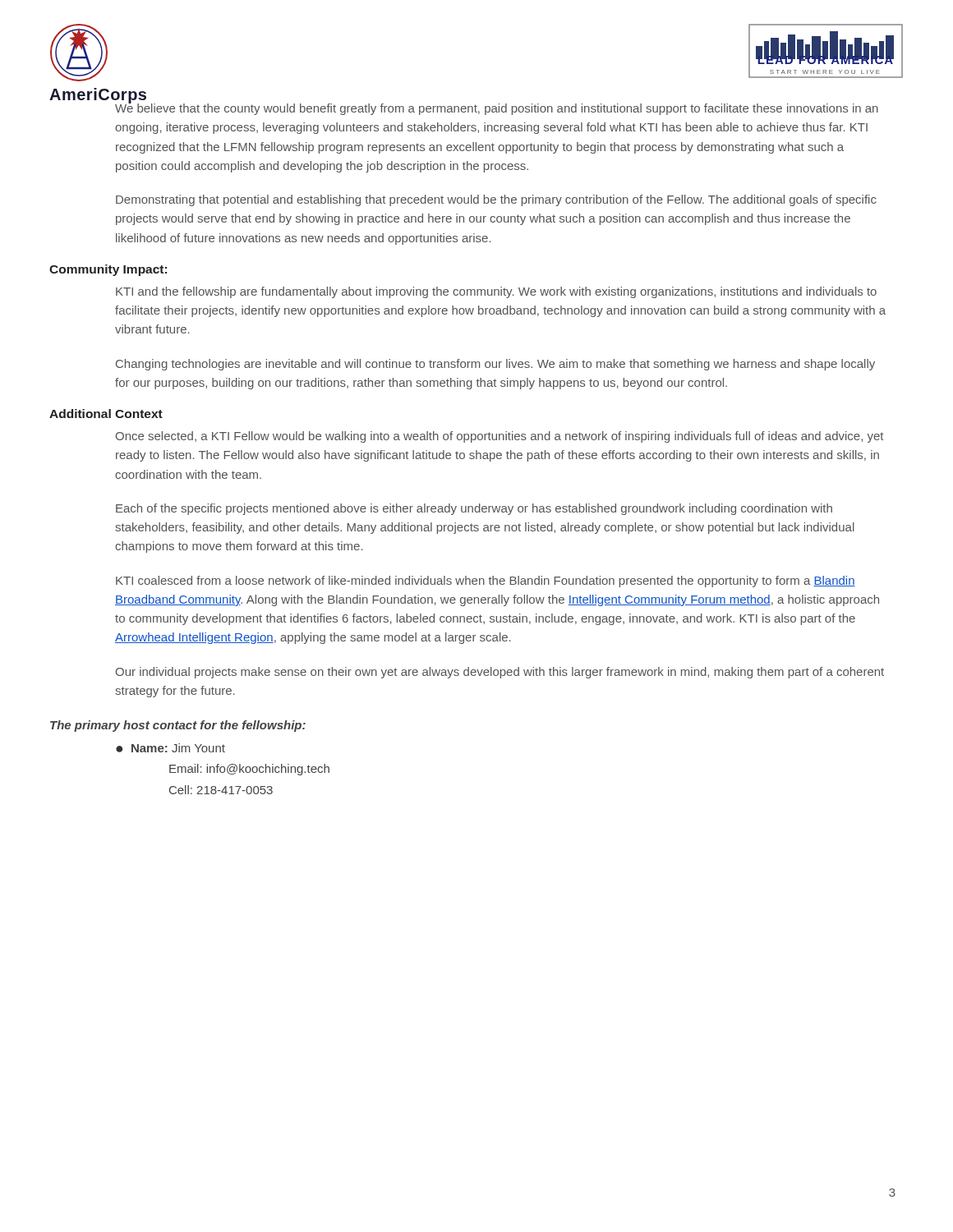Find the text block with the text "We believe that the county would"
953x1232 pixels.
497,137
